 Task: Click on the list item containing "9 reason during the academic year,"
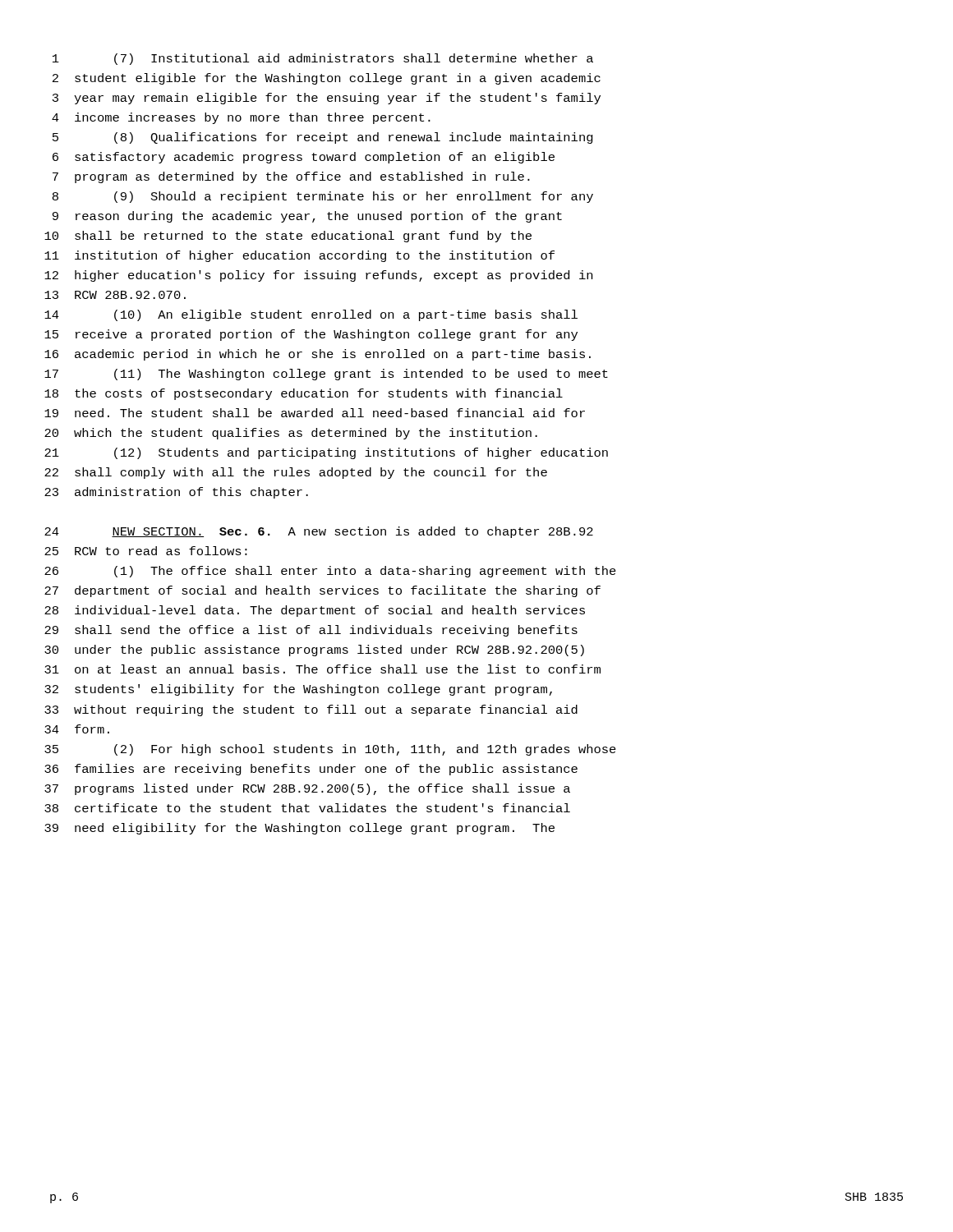[x=476, y=217]
